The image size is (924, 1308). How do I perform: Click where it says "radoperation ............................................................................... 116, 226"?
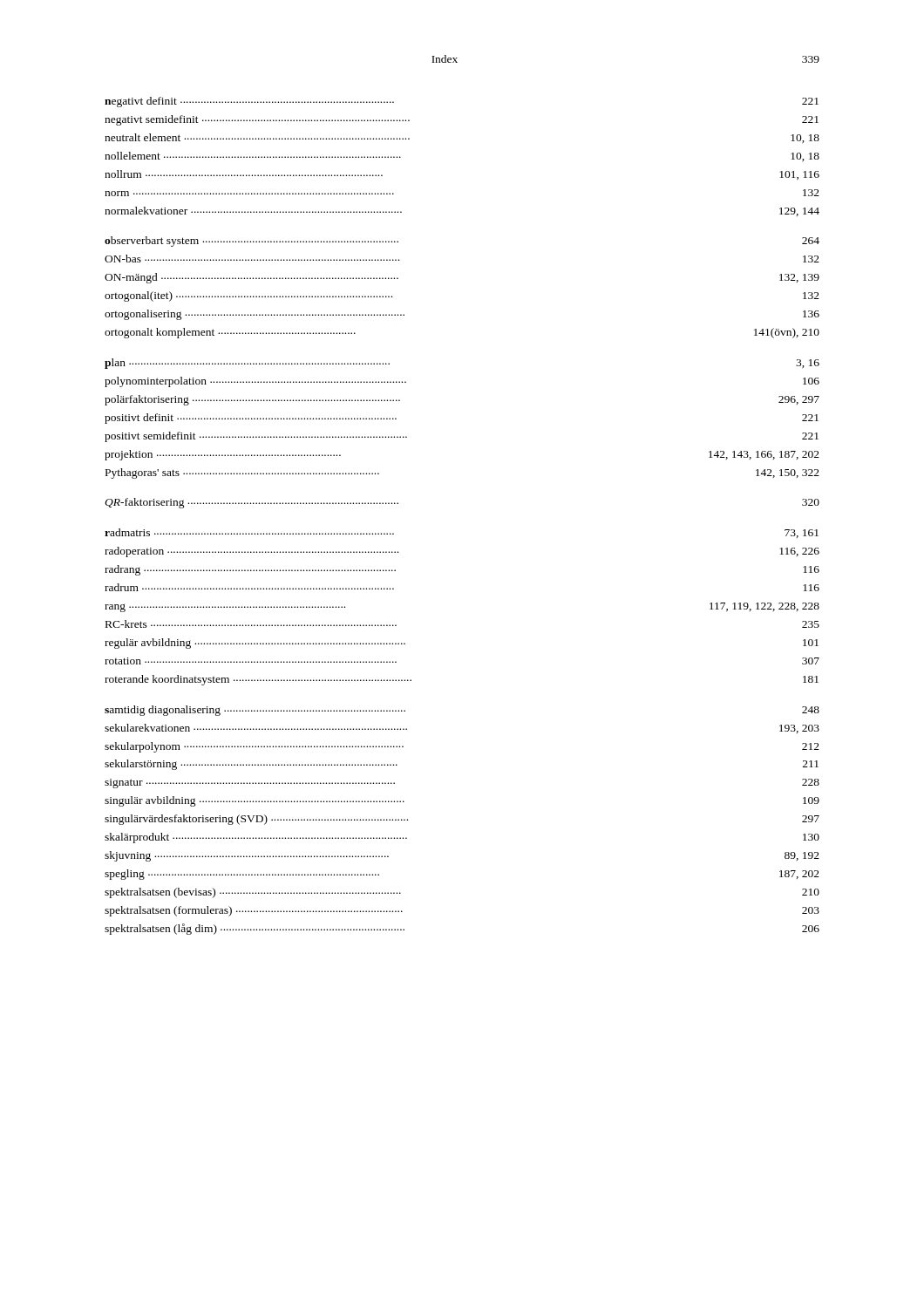(x=160, y=552)
